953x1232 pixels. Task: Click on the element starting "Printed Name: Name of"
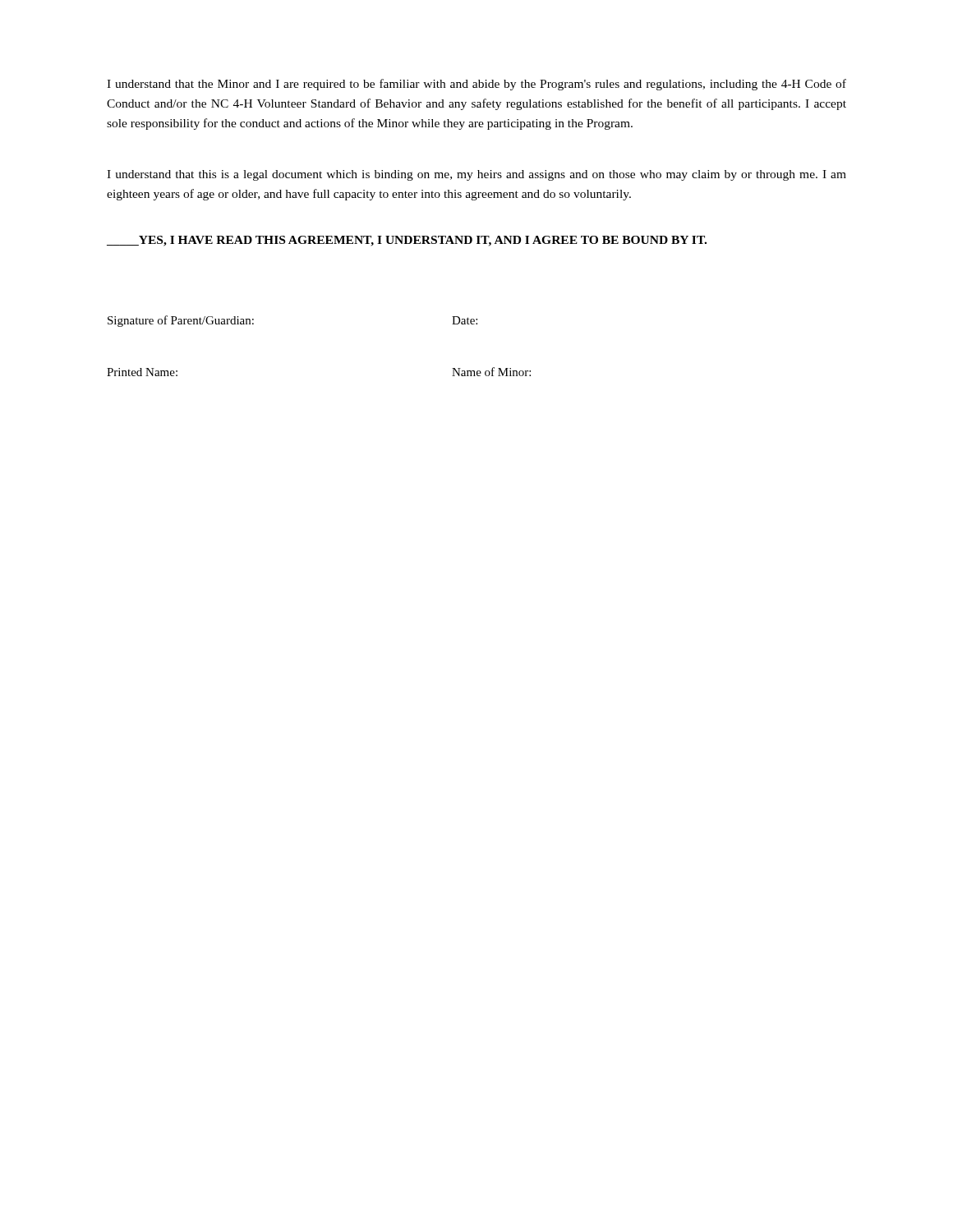pos(137,372)
